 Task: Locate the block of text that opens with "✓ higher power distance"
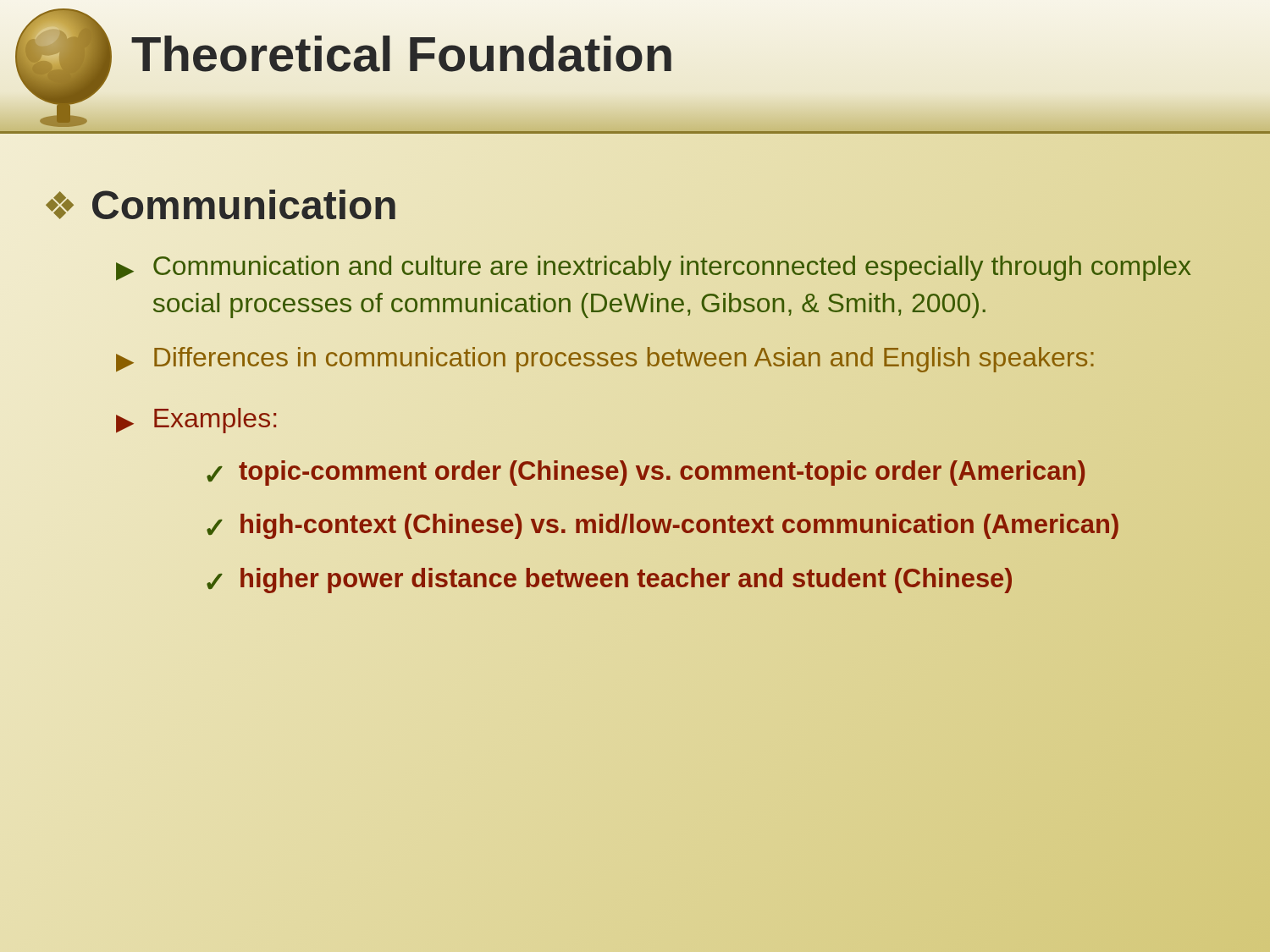[608, 581]
